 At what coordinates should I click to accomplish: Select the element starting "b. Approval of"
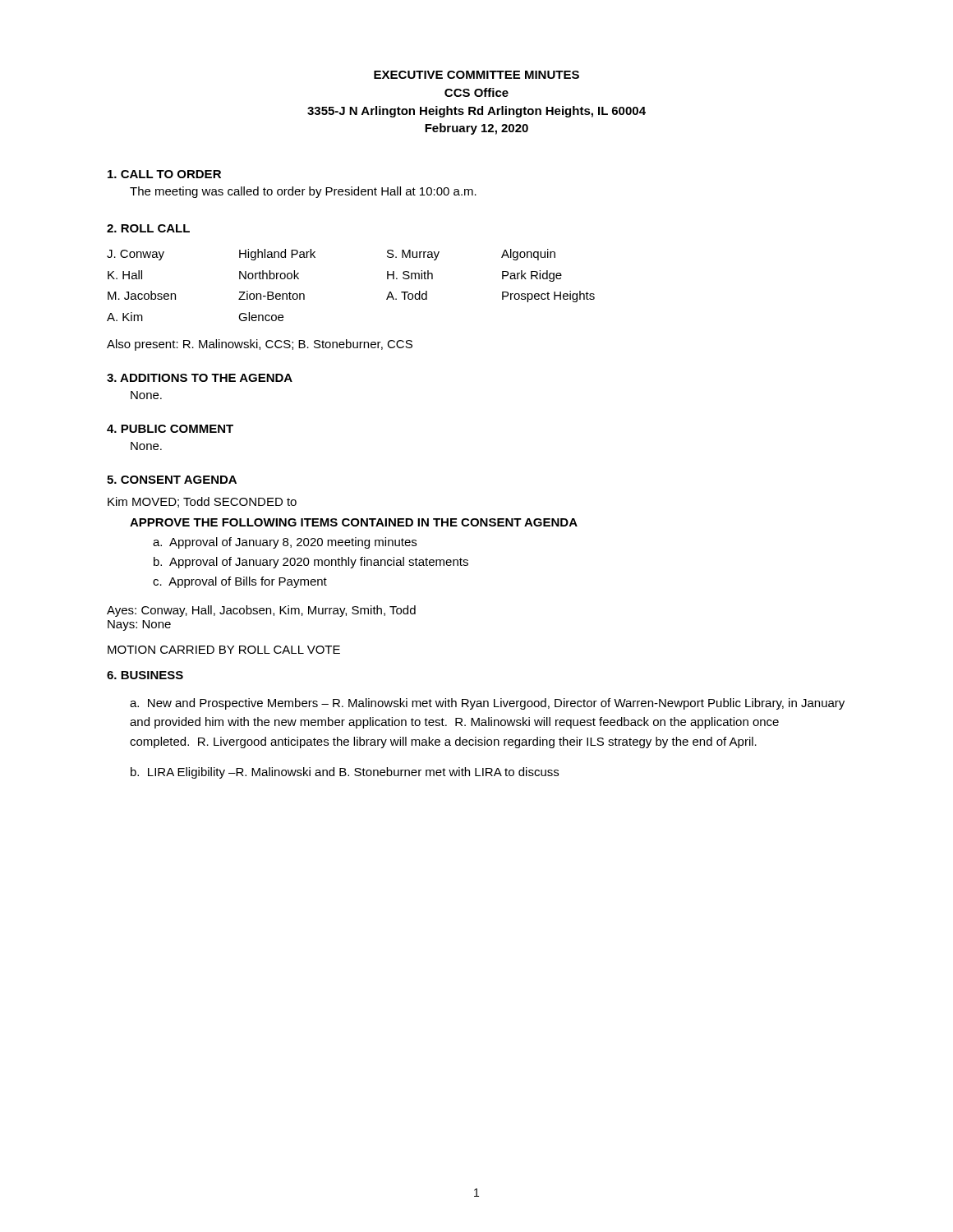click(x=311, y=561)
